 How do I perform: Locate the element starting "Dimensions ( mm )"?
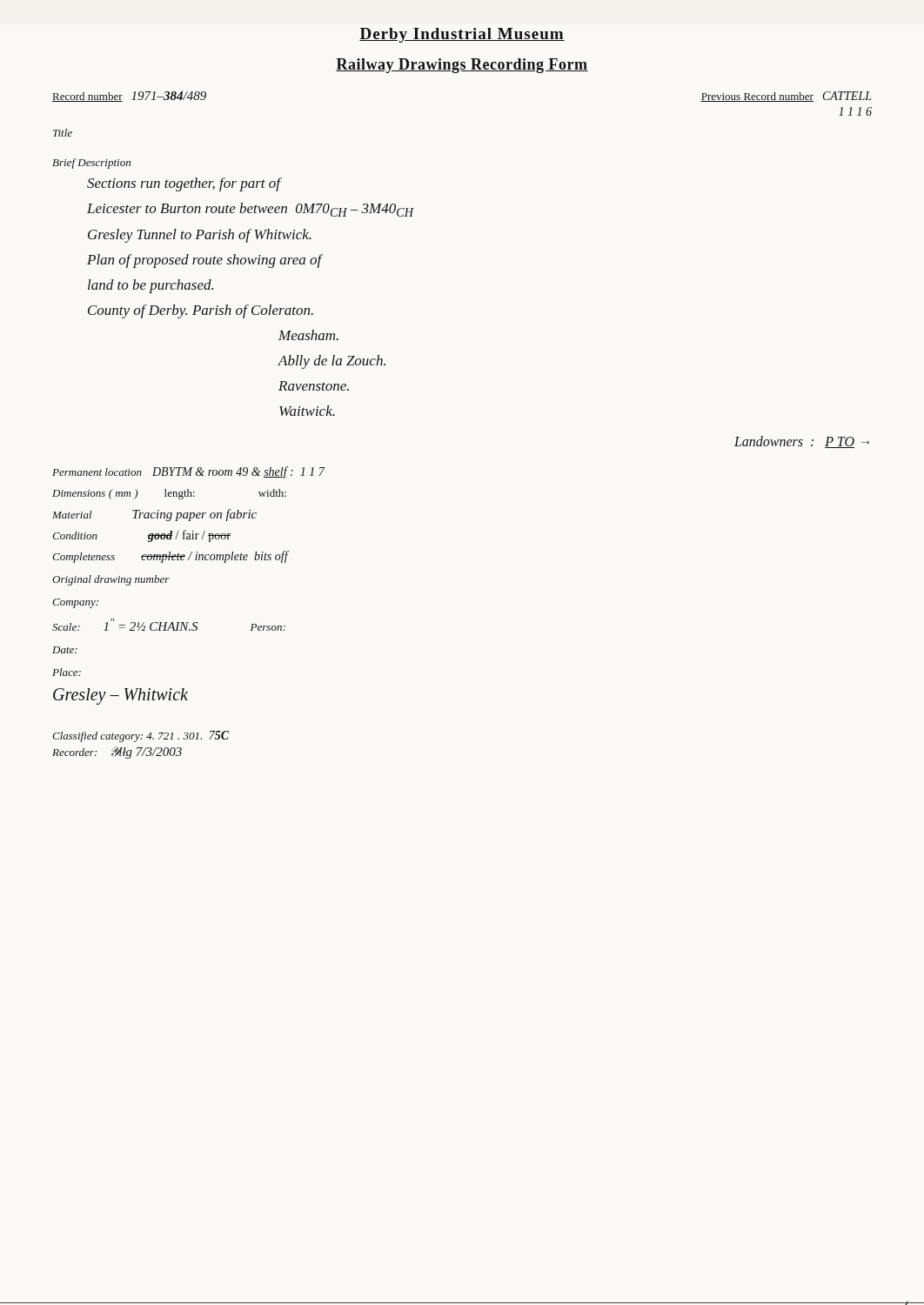[x=170, y=494]
